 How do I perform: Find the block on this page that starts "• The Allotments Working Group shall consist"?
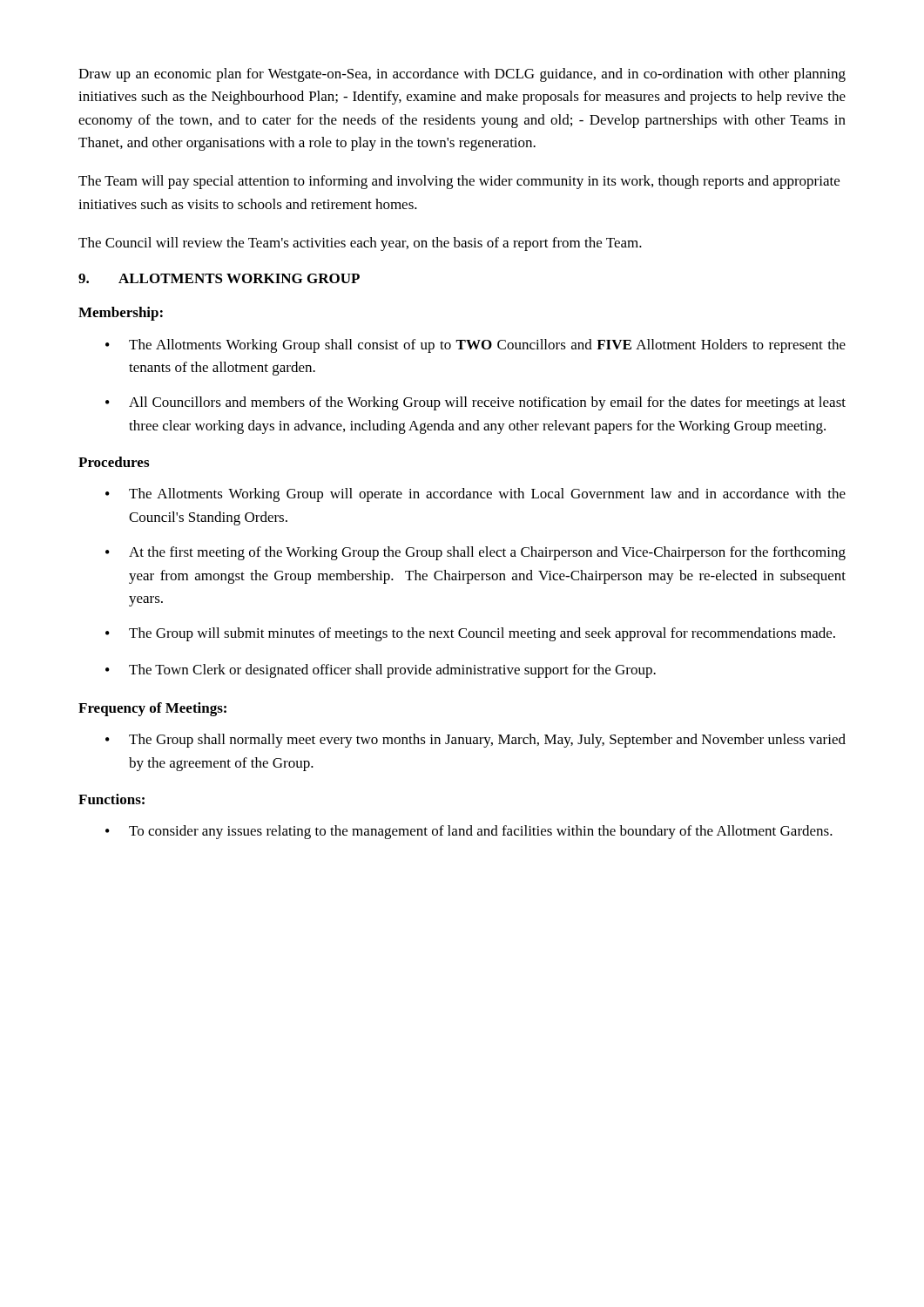(x=475, y=356)
